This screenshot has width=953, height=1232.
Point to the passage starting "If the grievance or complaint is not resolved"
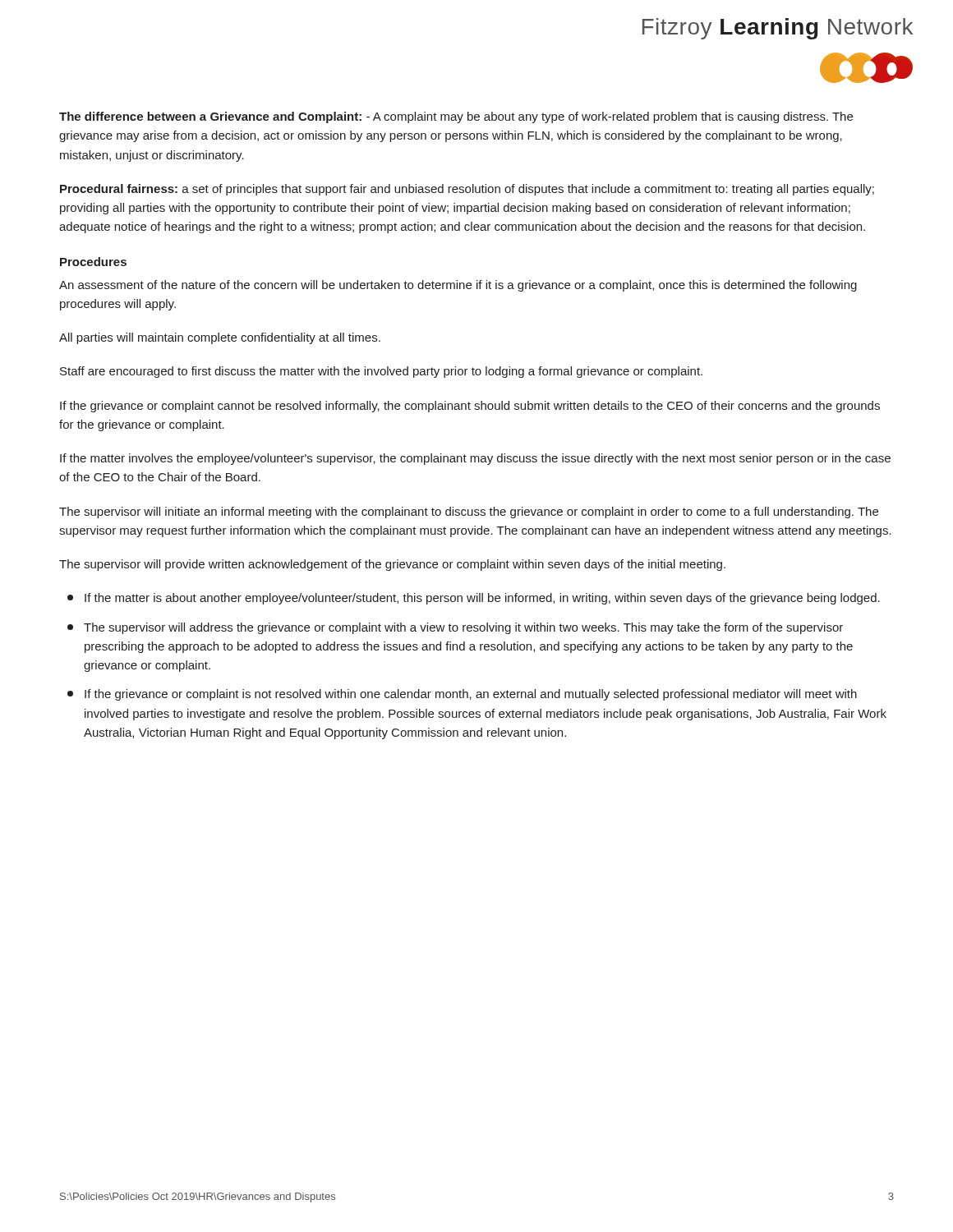click(480, 713)
